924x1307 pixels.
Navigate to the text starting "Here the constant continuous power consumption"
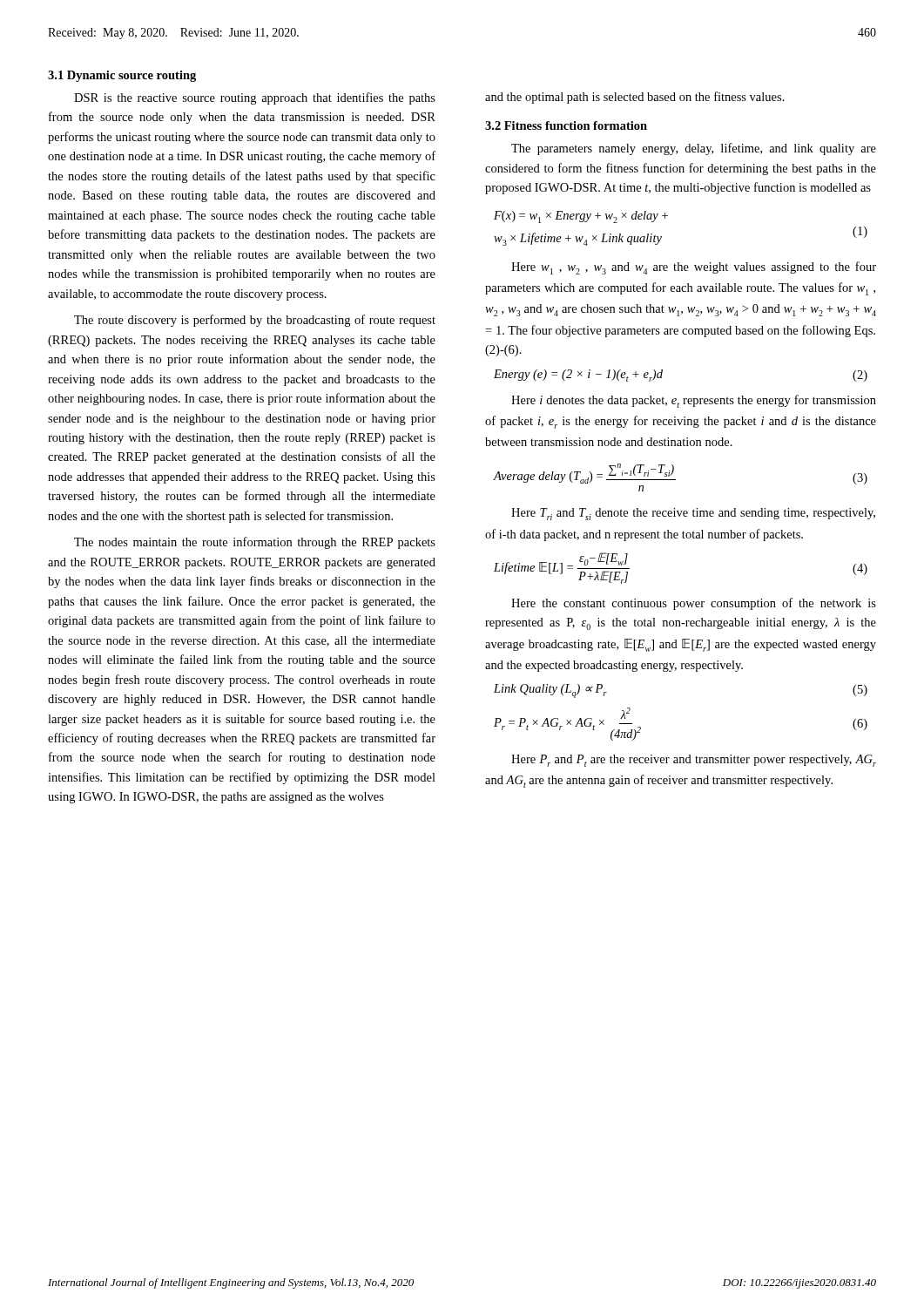tap(681, 634)
